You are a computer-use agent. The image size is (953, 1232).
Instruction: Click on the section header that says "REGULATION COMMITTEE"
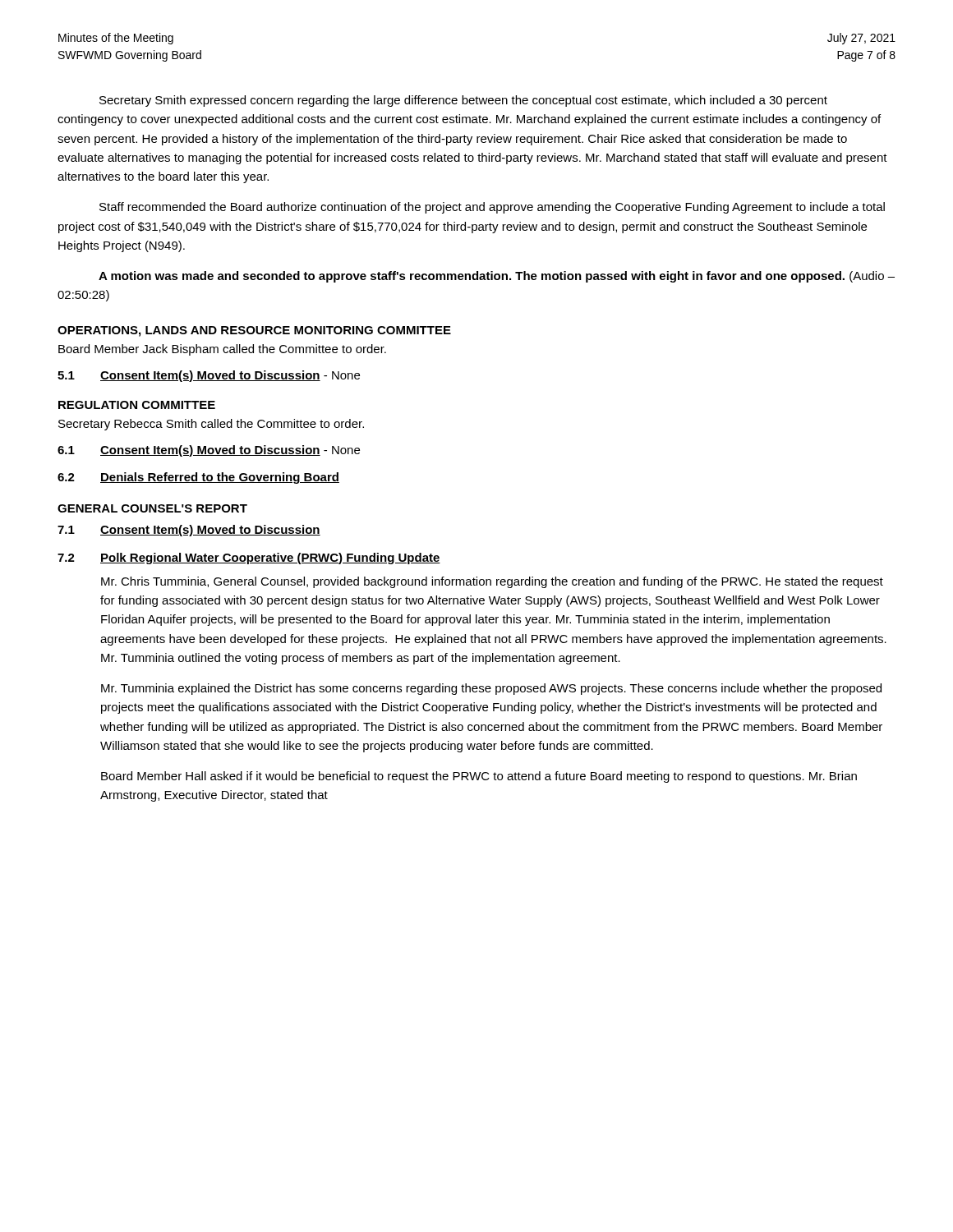coord(136,404)
